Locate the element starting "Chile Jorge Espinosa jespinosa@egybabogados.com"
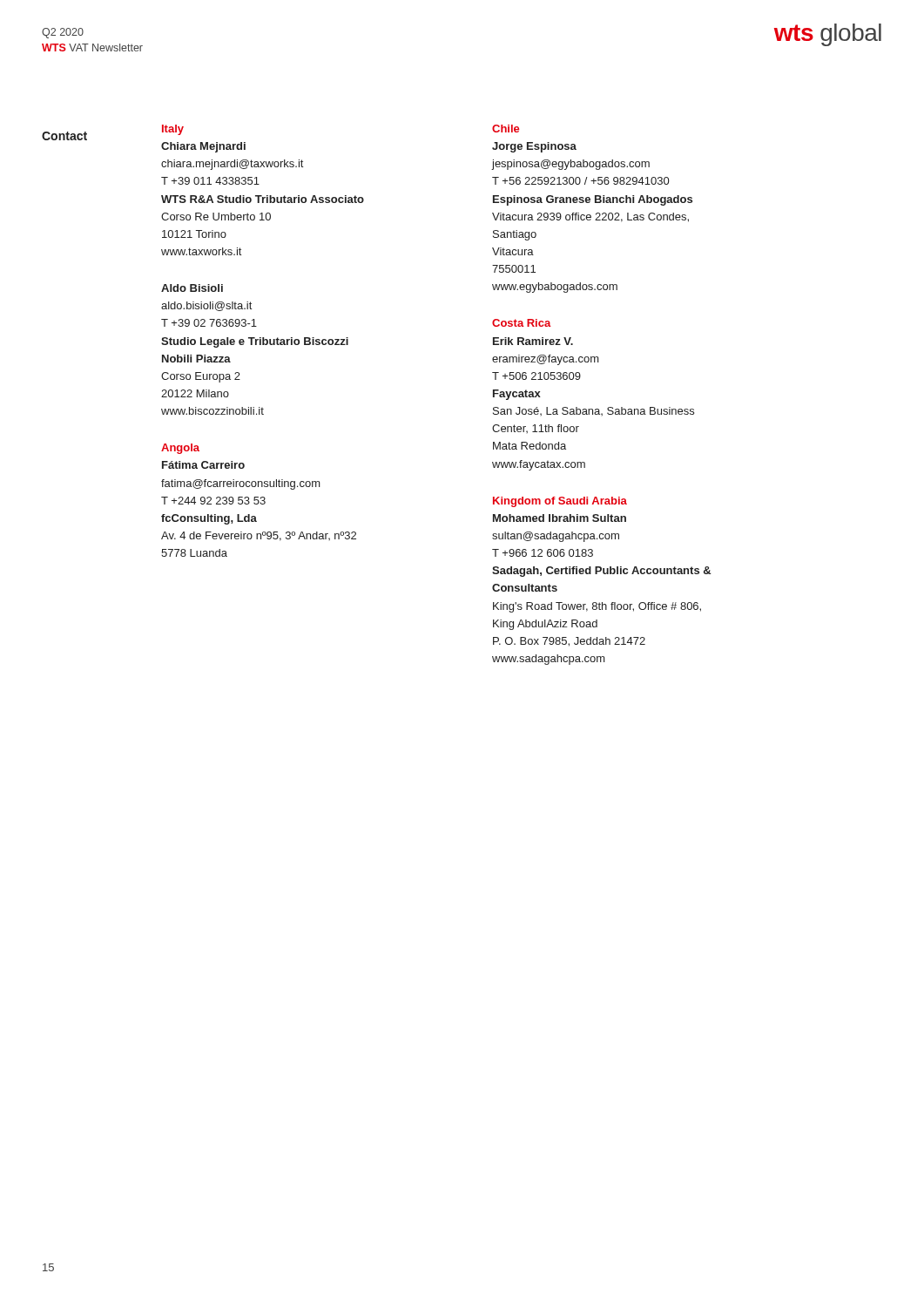Image resolution: width=924 pixels, height=1307 pixels. [506, 129]
